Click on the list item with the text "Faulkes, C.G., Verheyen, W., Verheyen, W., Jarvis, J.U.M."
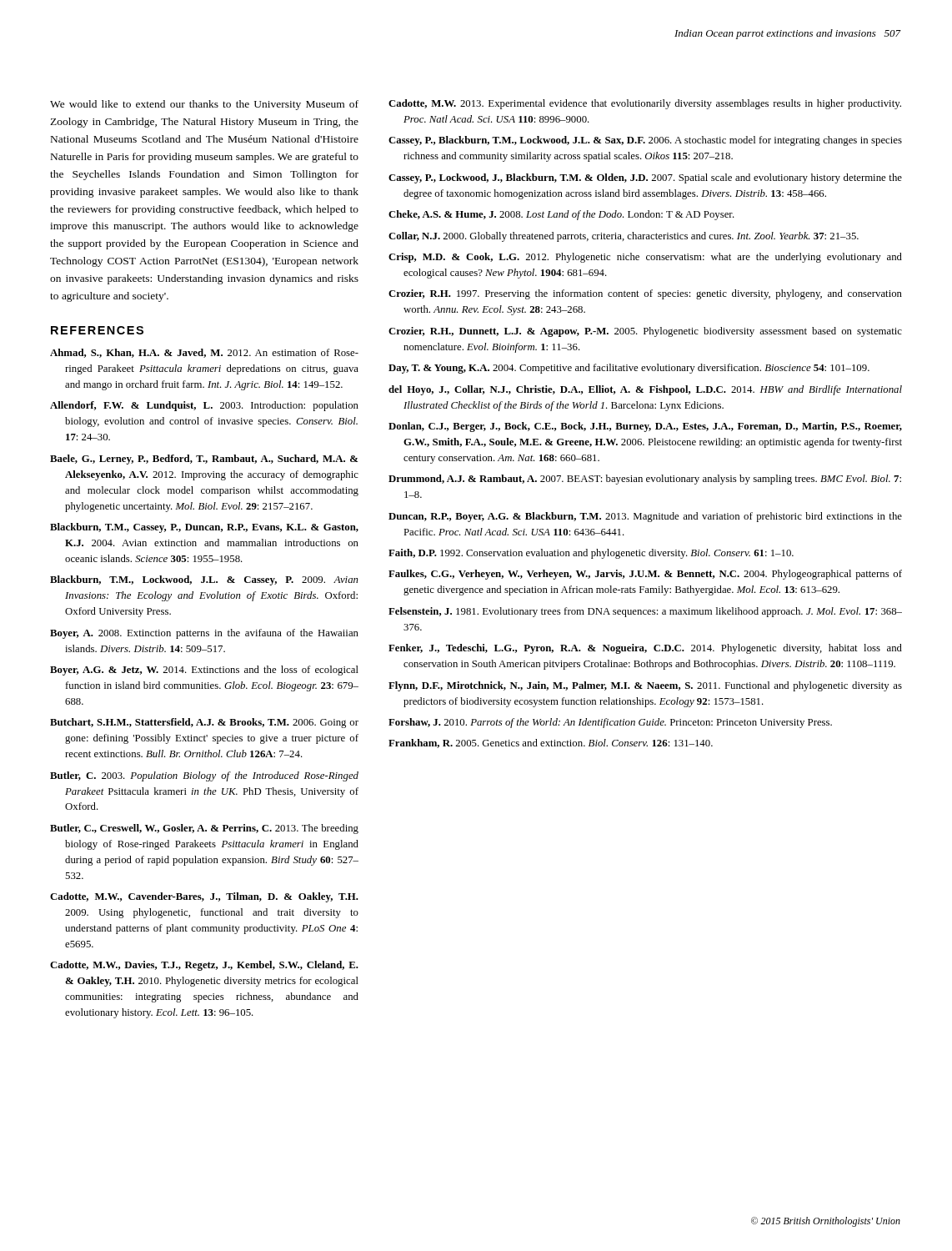This screenshot has width=952, height=1251. click(645, 582)
